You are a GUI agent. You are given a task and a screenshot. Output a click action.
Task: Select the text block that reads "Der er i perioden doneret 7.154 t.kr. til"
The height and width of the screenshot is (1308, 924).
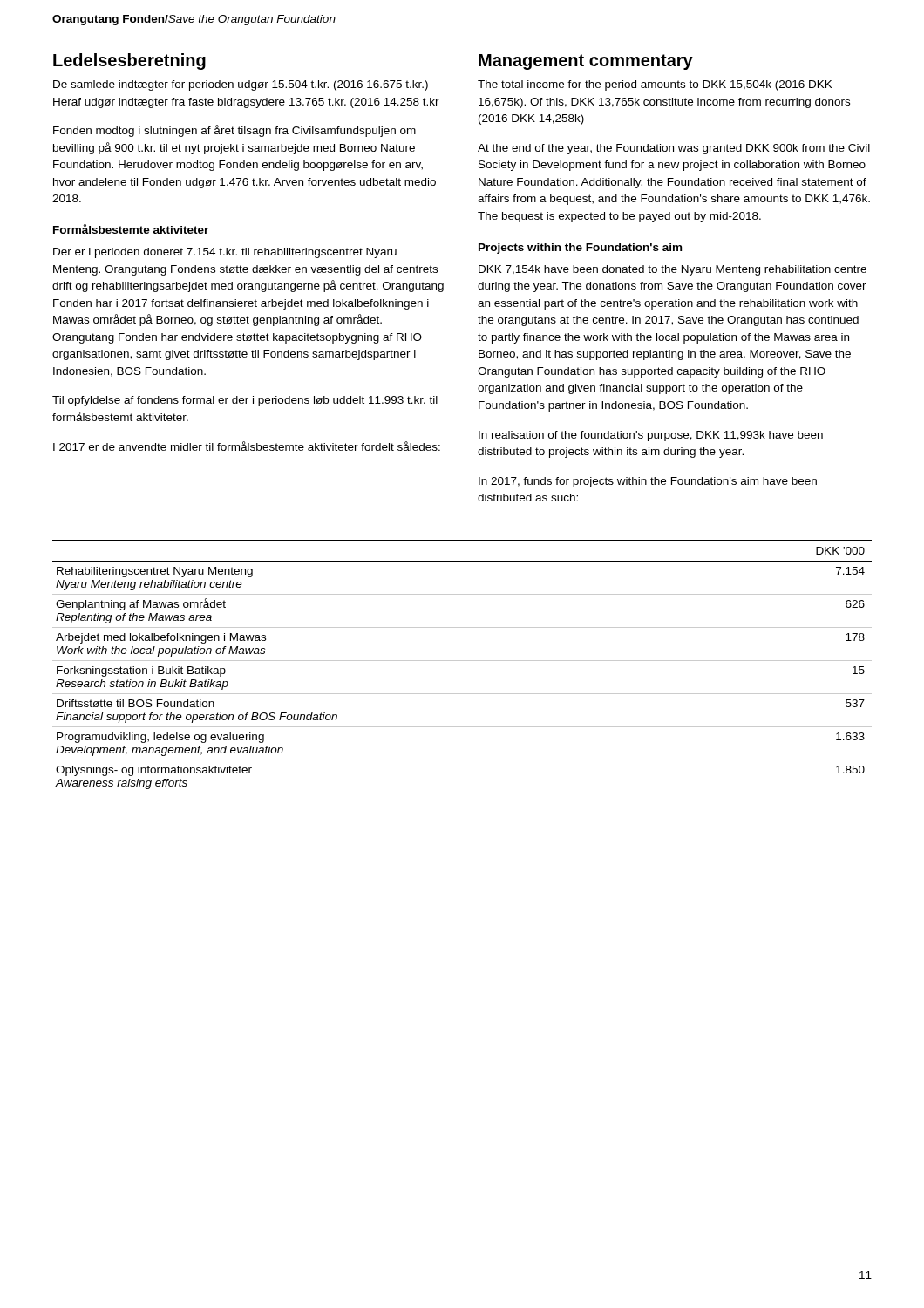click(x=248, y=311)
